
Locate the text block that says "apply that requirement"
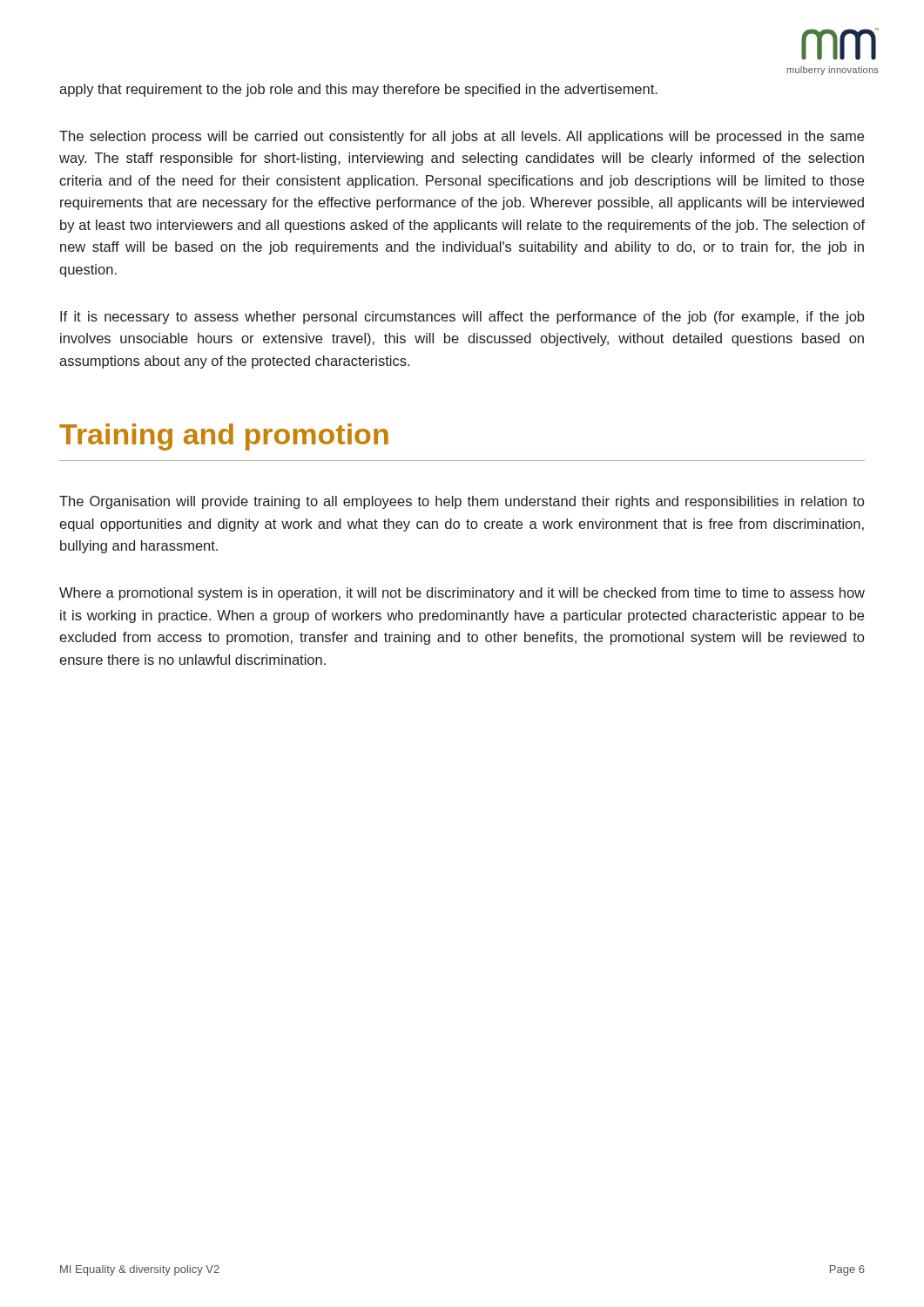point(359,89)
